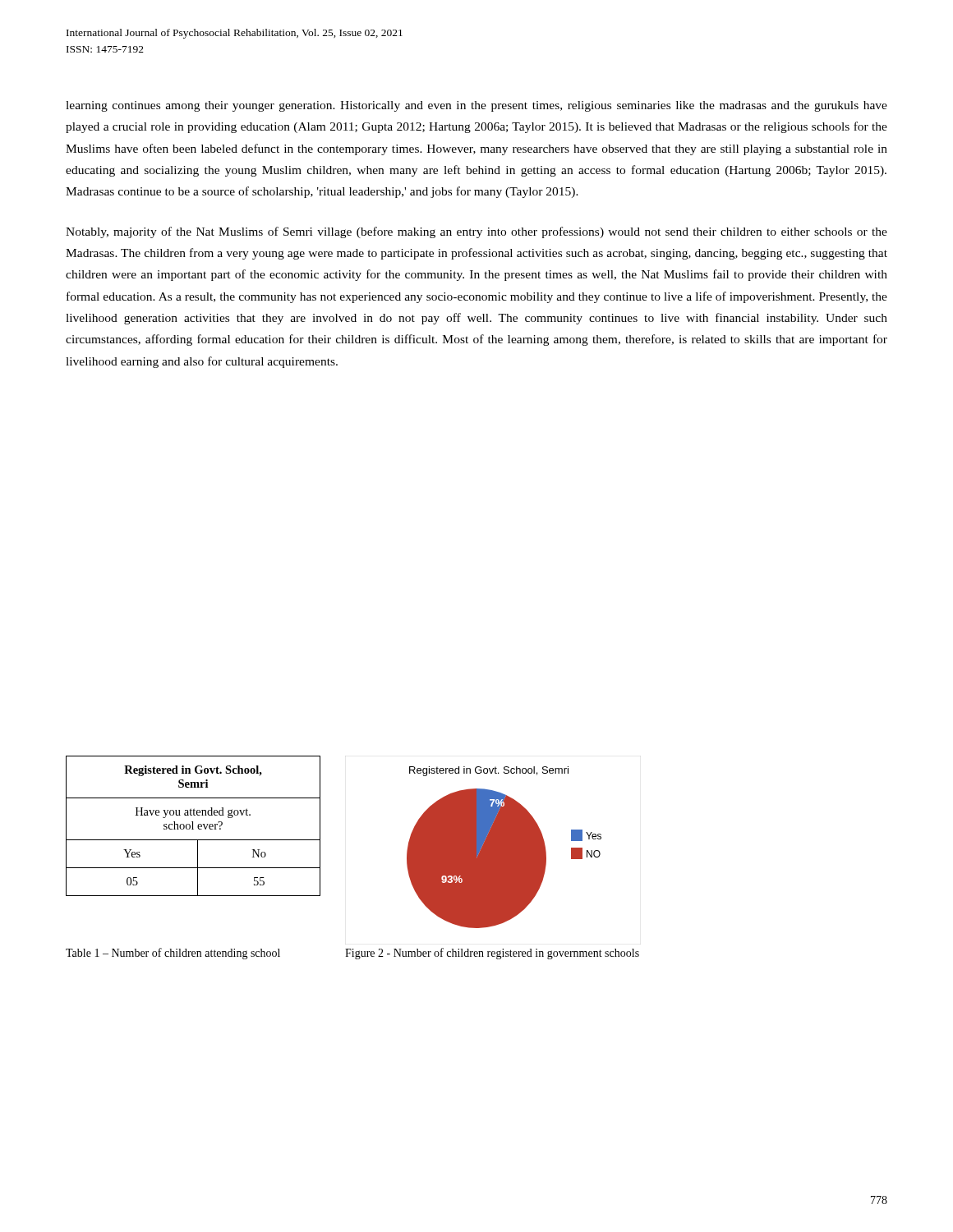Select the element starting "Figure 2 - Number of children registered"
Image resolution: width=953 pixels, height=1232 pixels.
pos(492,953)
